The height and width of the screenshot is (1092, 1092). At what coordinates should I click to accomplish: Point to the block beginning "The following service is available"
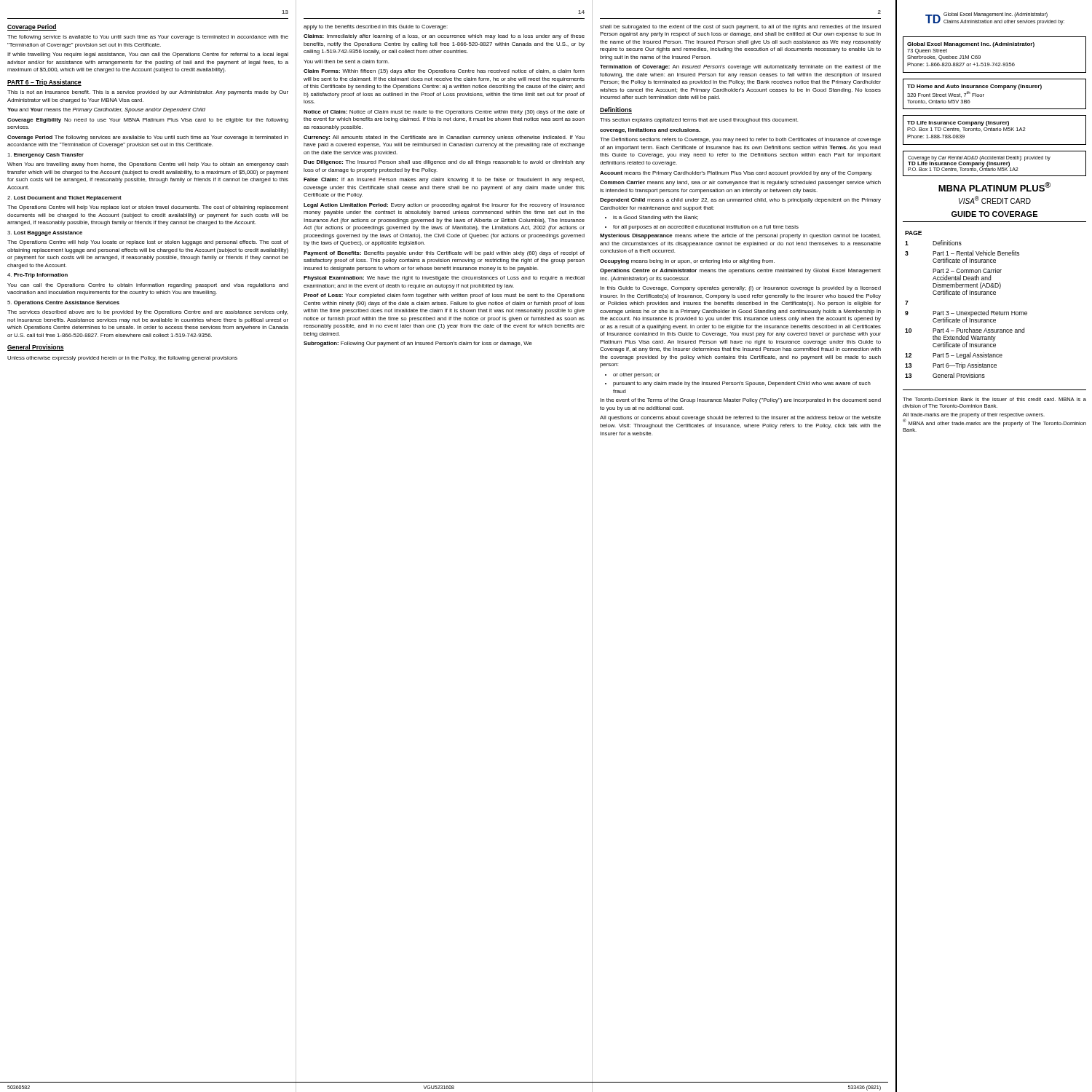click(x=148, y=41)
